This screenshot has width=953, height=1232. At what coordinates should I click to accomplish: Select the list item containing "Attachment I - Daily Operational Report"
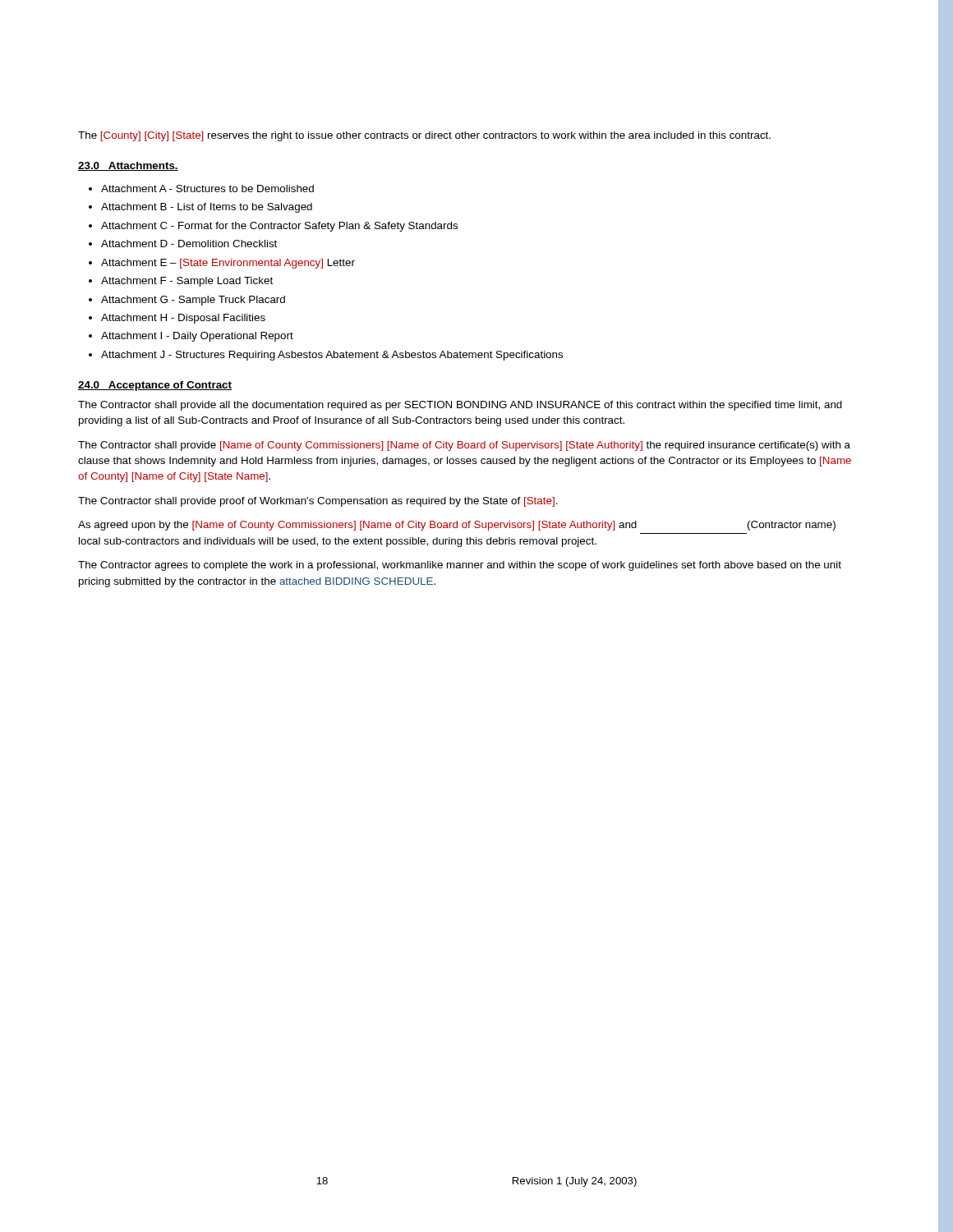pos(197,336)
